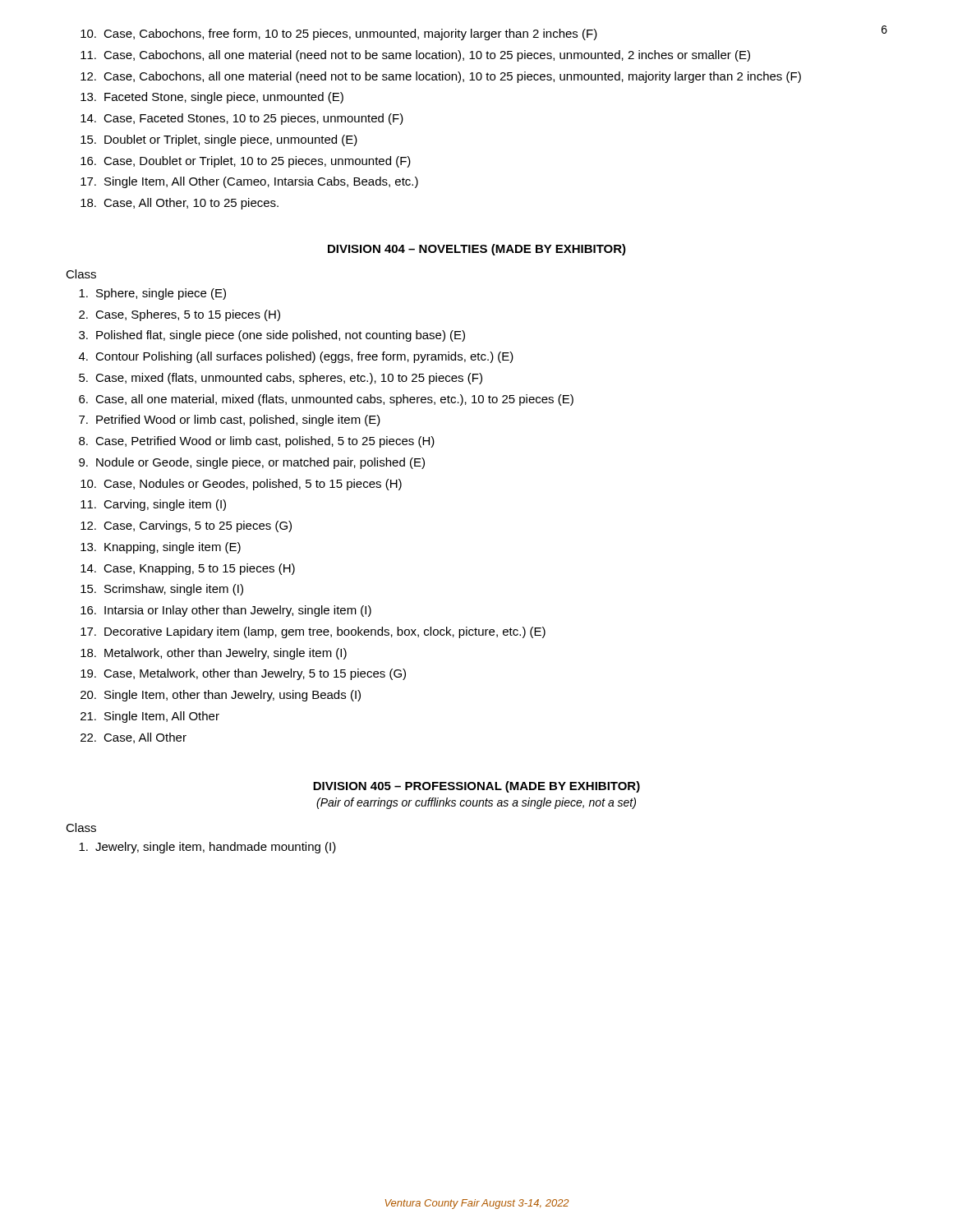The height and width of the screenshot is (1232, 953).
Task: Point to the block beginning "9. Nodule or Geode, single piece, or matched"
Action: [252, 463]
